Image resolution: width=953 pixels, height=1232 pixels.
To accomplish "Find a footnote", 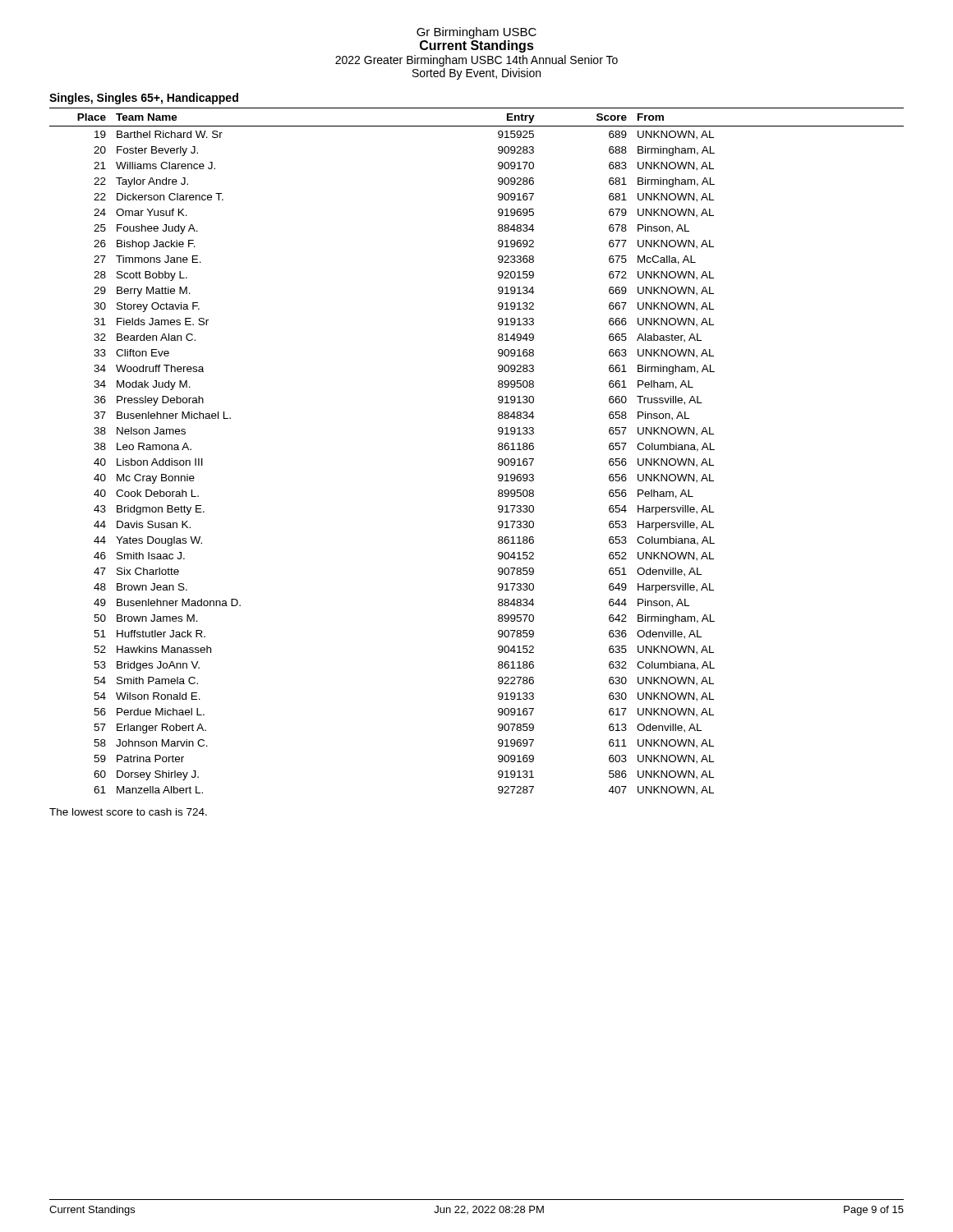I will (129, 812).
